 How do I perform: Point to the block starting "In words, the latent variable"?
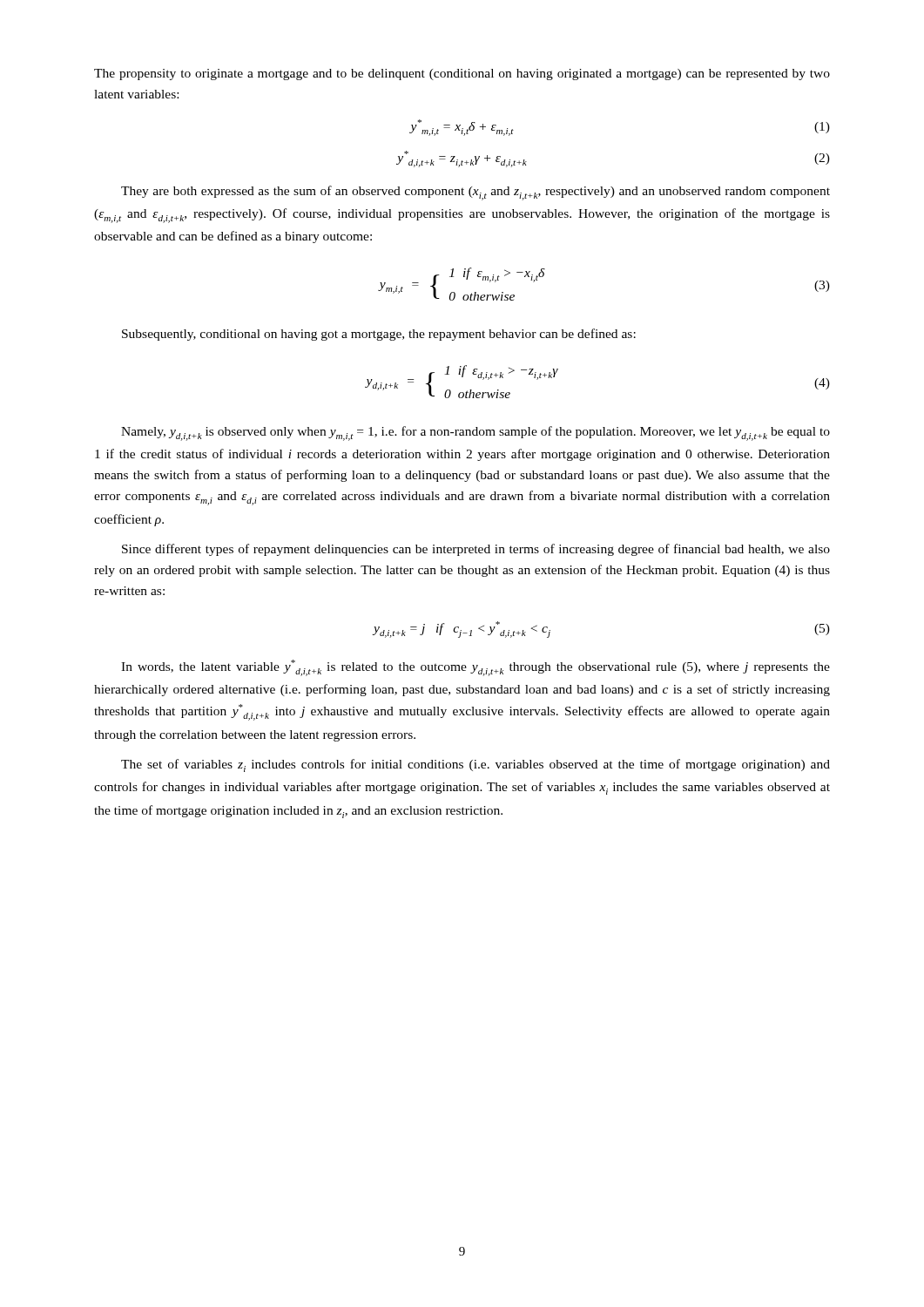[462, 700]
